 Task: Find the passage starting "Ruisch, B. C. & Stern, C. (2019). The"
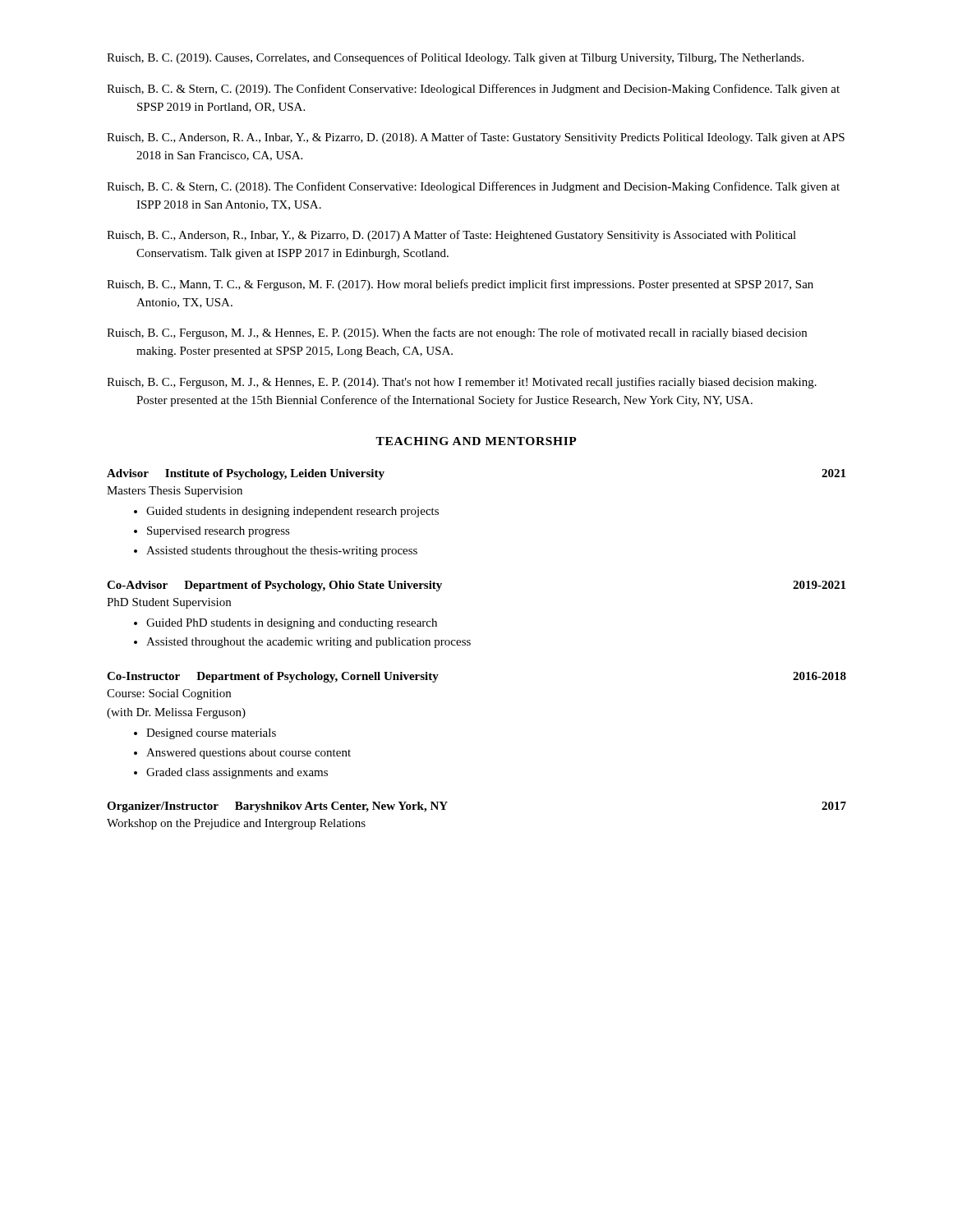pyautogui.click(x=473, y=97)
